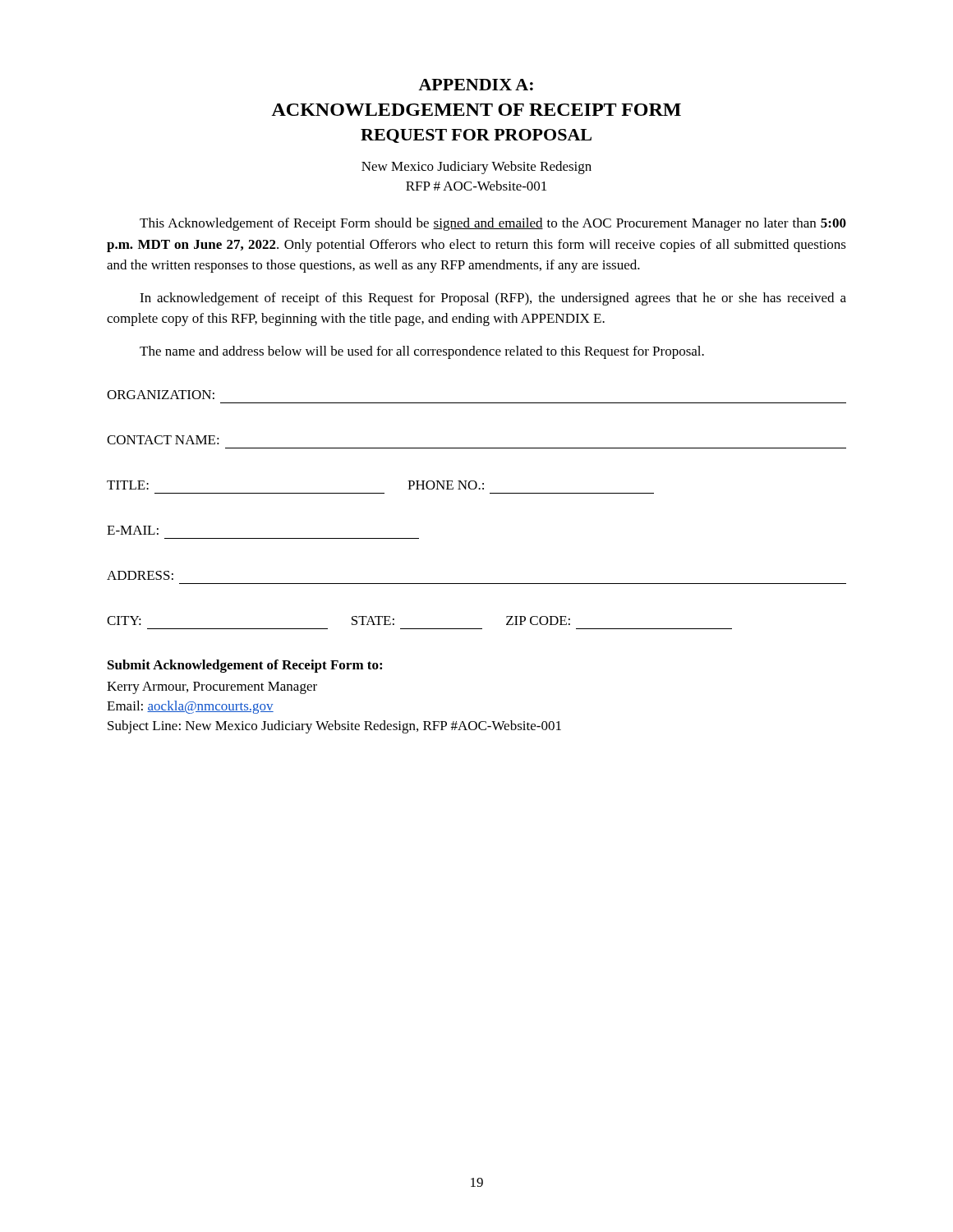
Task: Where is the passage that starts "In acknowledgement of"?
Action: coord(476,308)
